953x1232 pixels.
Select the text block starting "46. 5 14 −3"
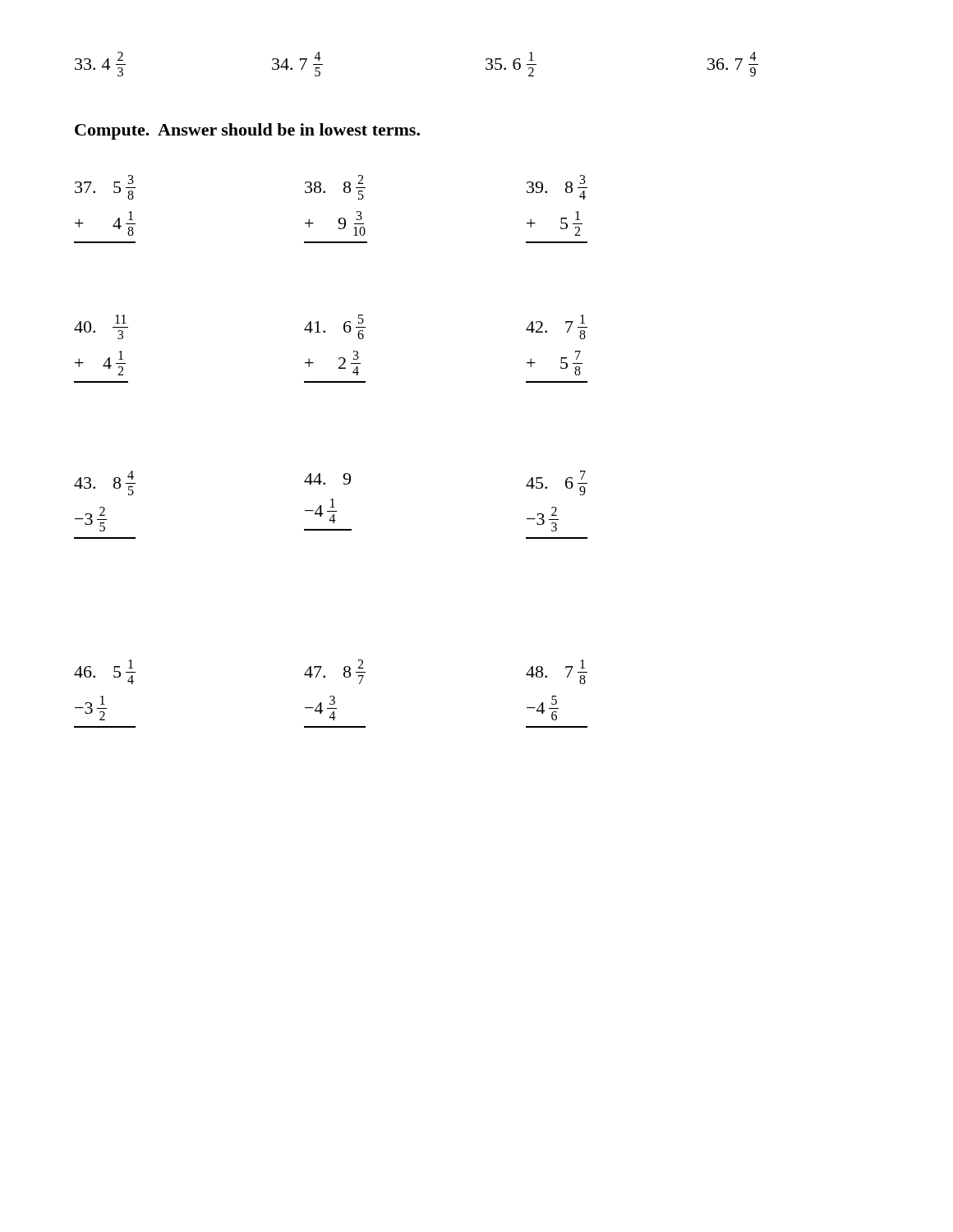pyautogui.click(x=105, y=693)
